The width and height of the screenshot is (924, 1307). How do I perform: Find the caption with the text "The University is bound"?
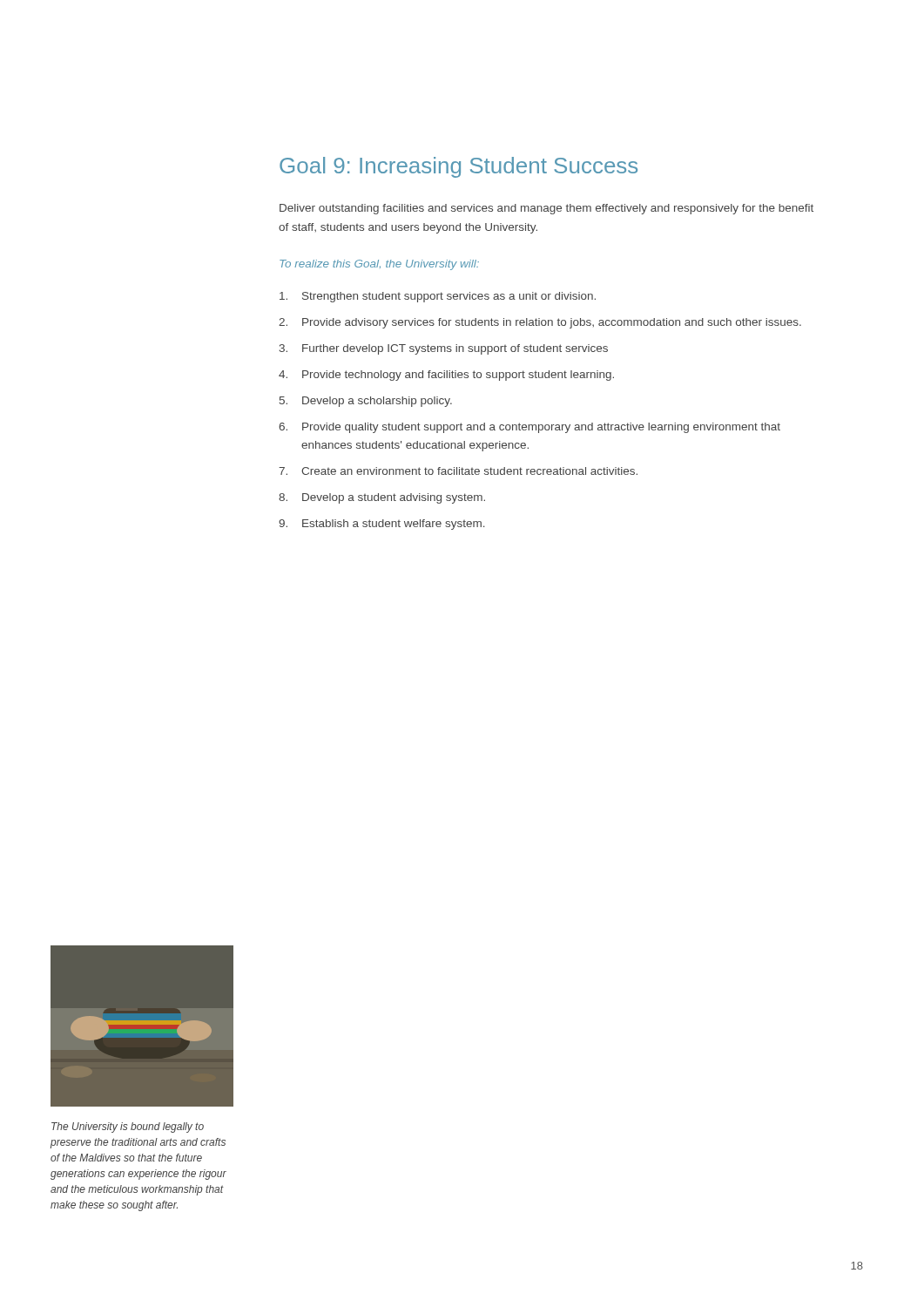(x=138, y=1166)
